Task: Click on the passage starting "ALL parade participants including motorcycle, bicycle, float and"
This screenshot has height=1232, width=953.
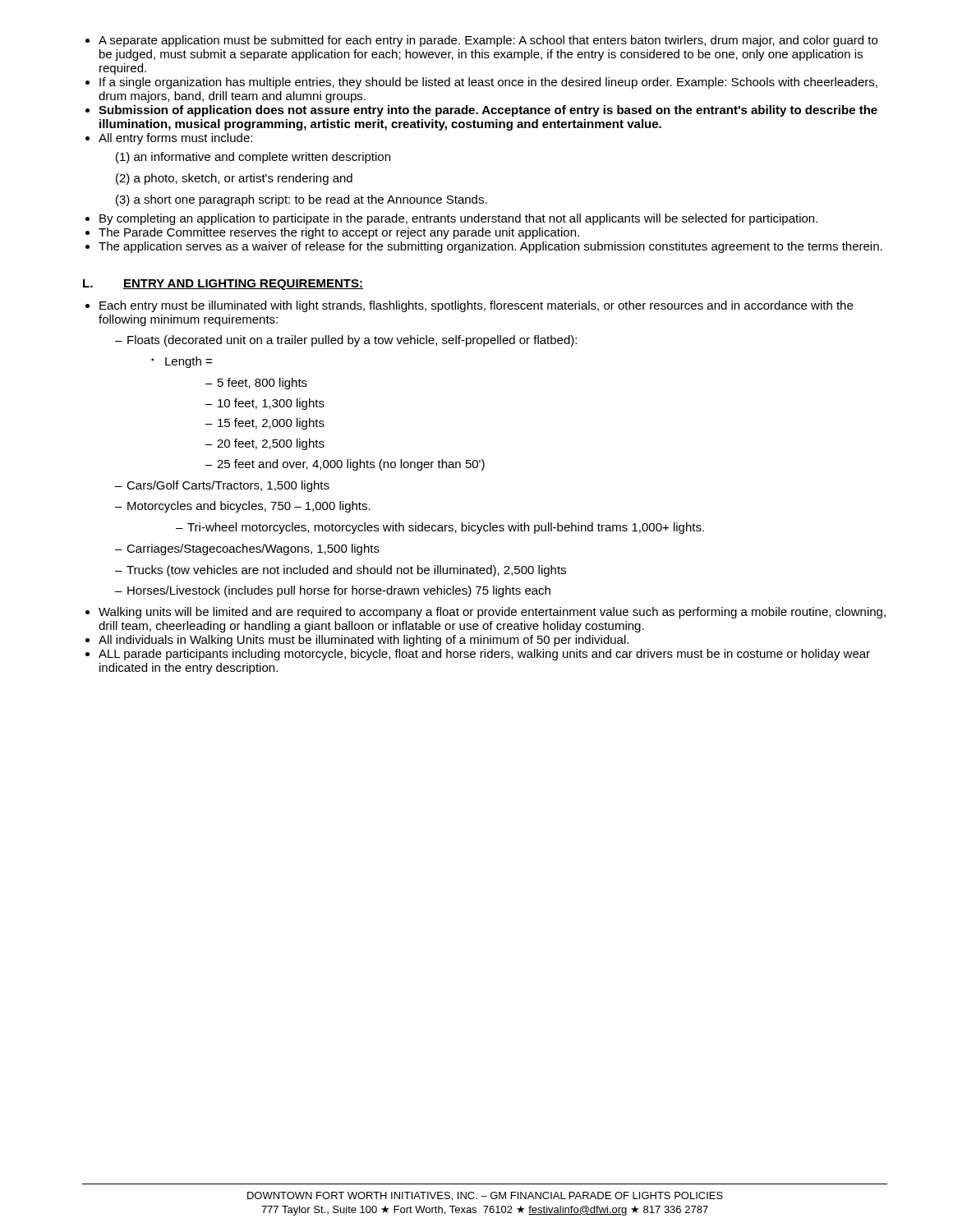Action: [x=493, y=660]
